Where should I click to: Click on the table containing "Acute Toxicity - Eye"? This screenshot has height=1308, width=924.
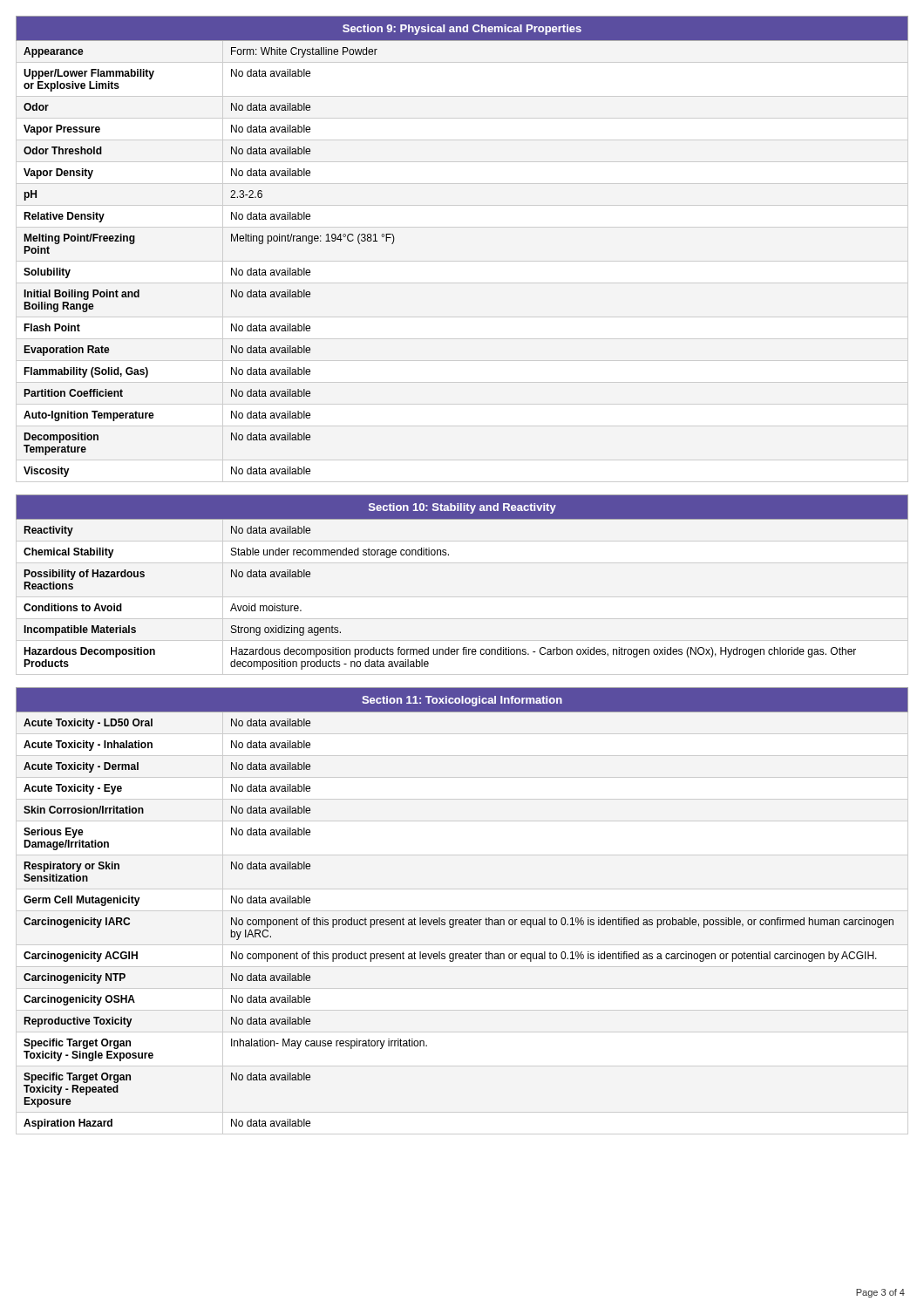point(462,911)
